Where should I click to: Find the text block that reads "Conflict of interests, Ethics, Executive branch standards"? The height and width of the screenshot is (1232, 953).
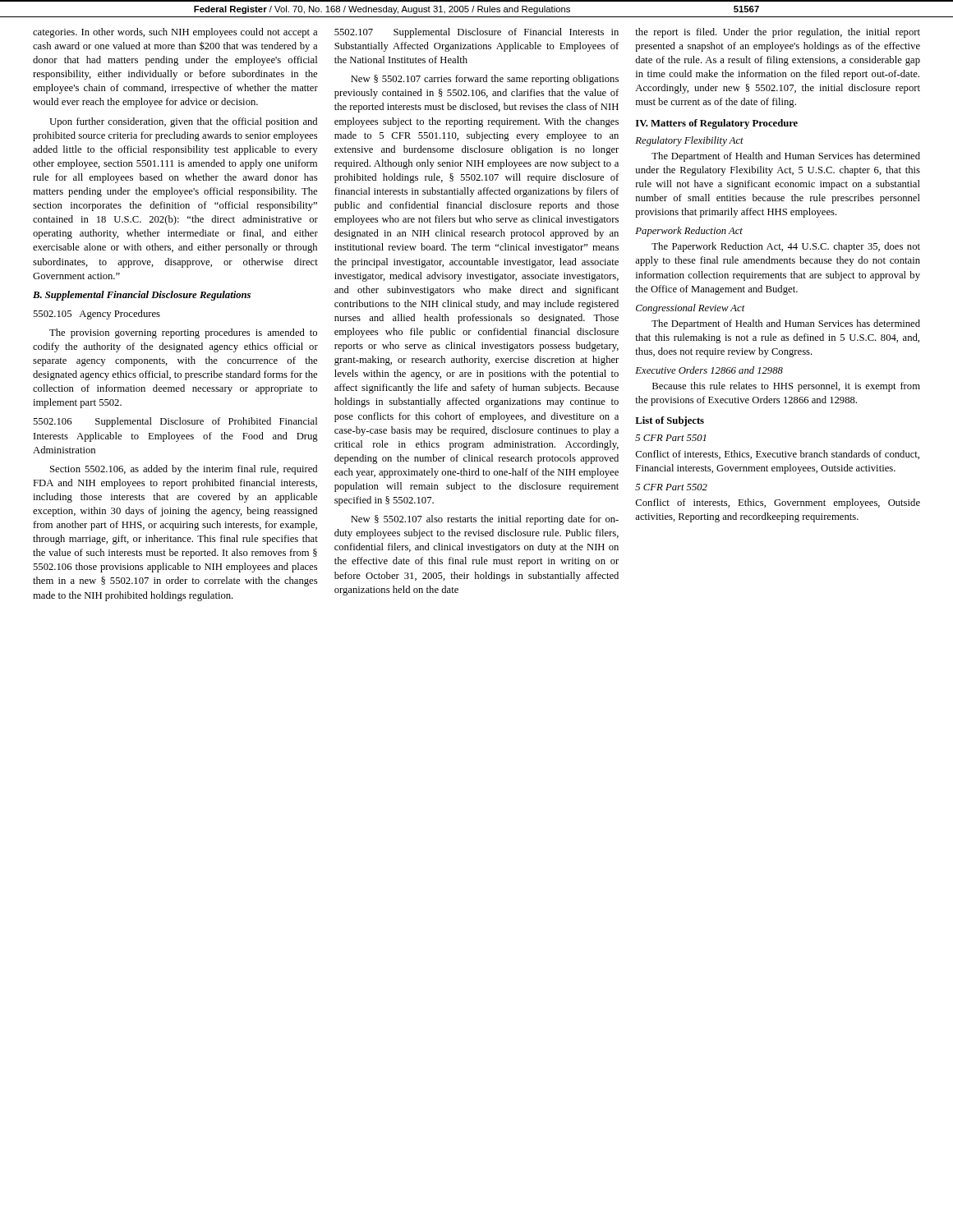pyautogui.click(x=778, y=461)
